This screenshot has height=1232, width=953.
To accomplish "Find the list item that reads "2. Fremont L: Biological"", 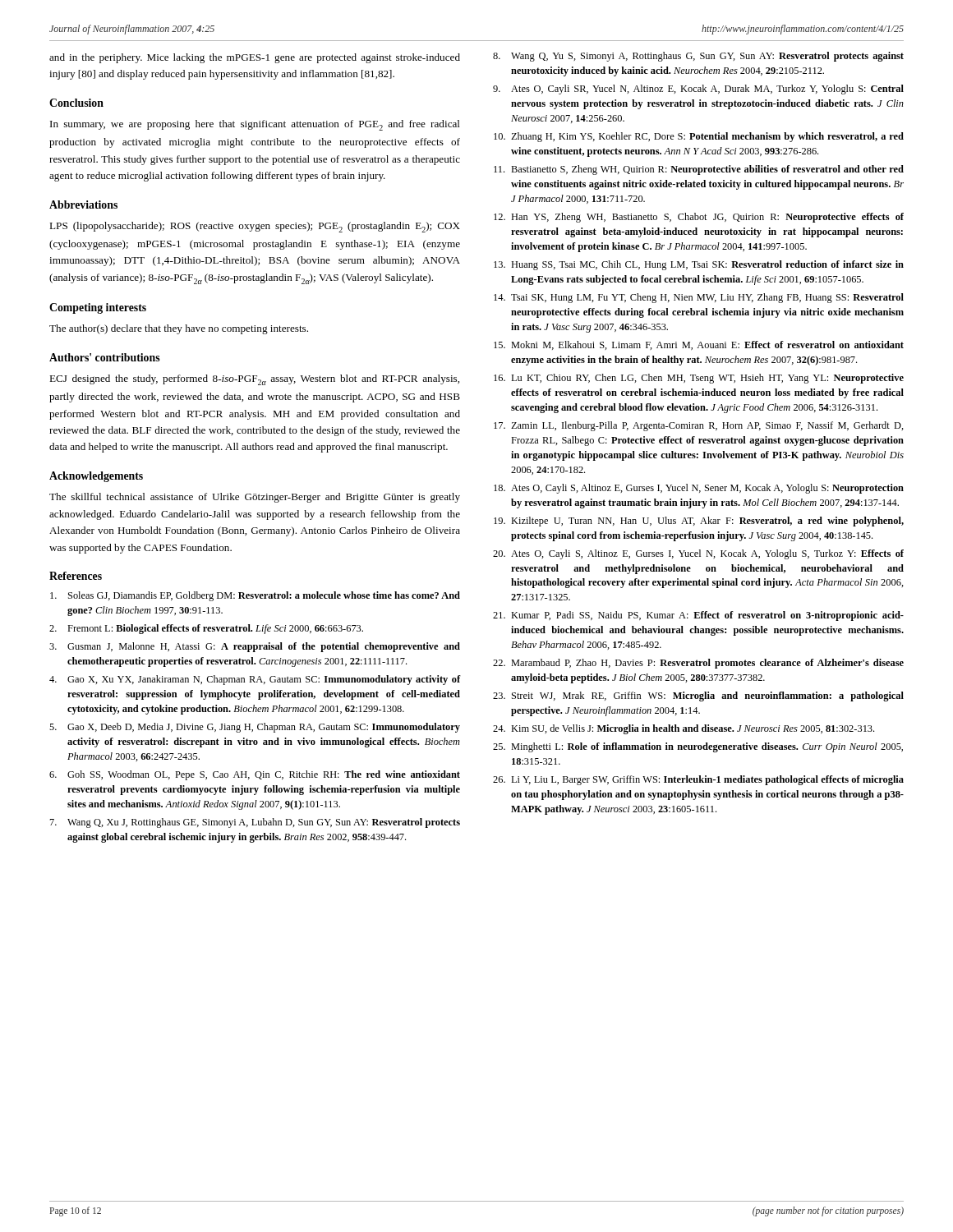I will pyautogui.click(x=255, y=629).
